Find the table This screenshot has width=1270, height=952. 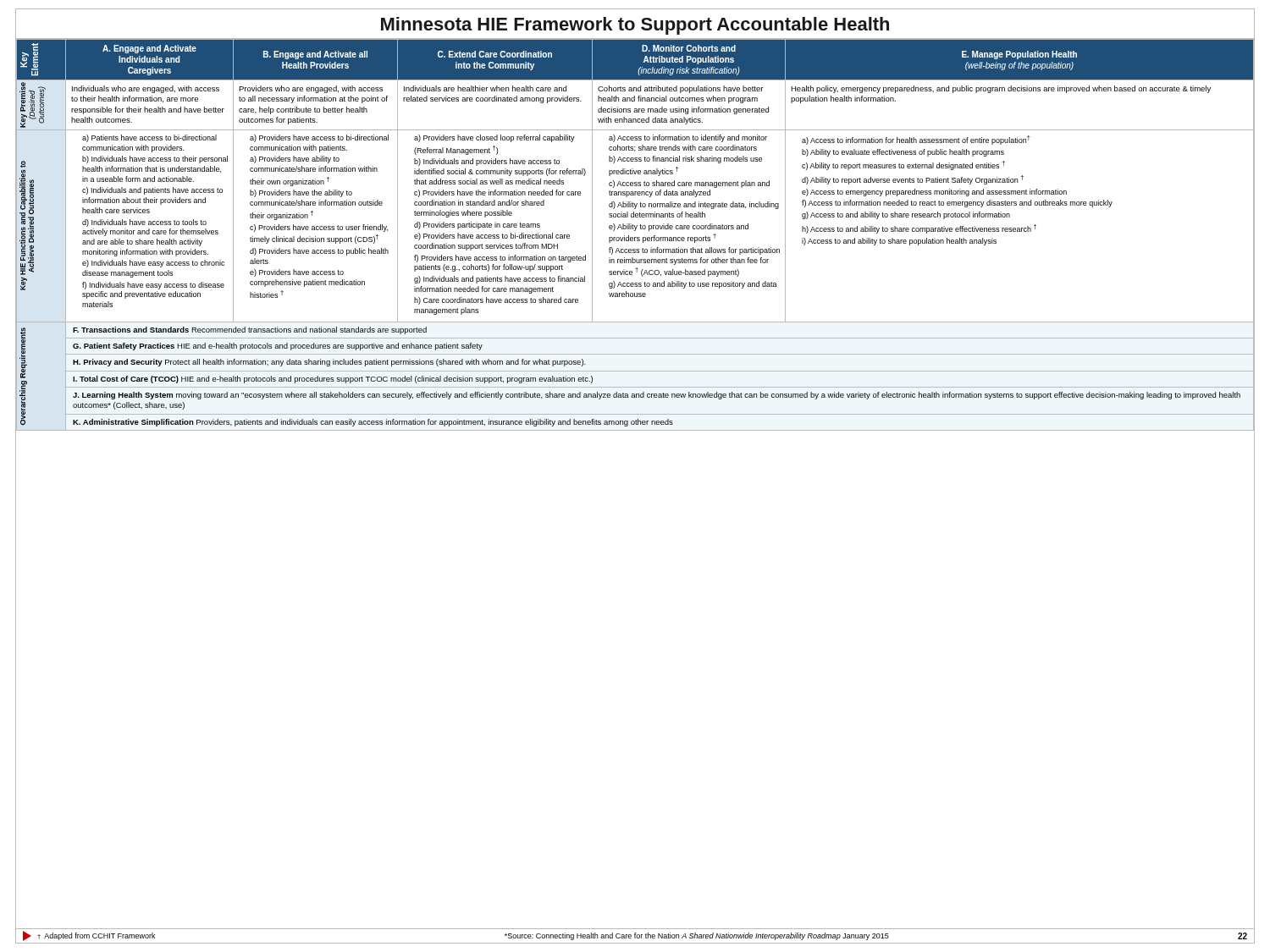(635, 235)
